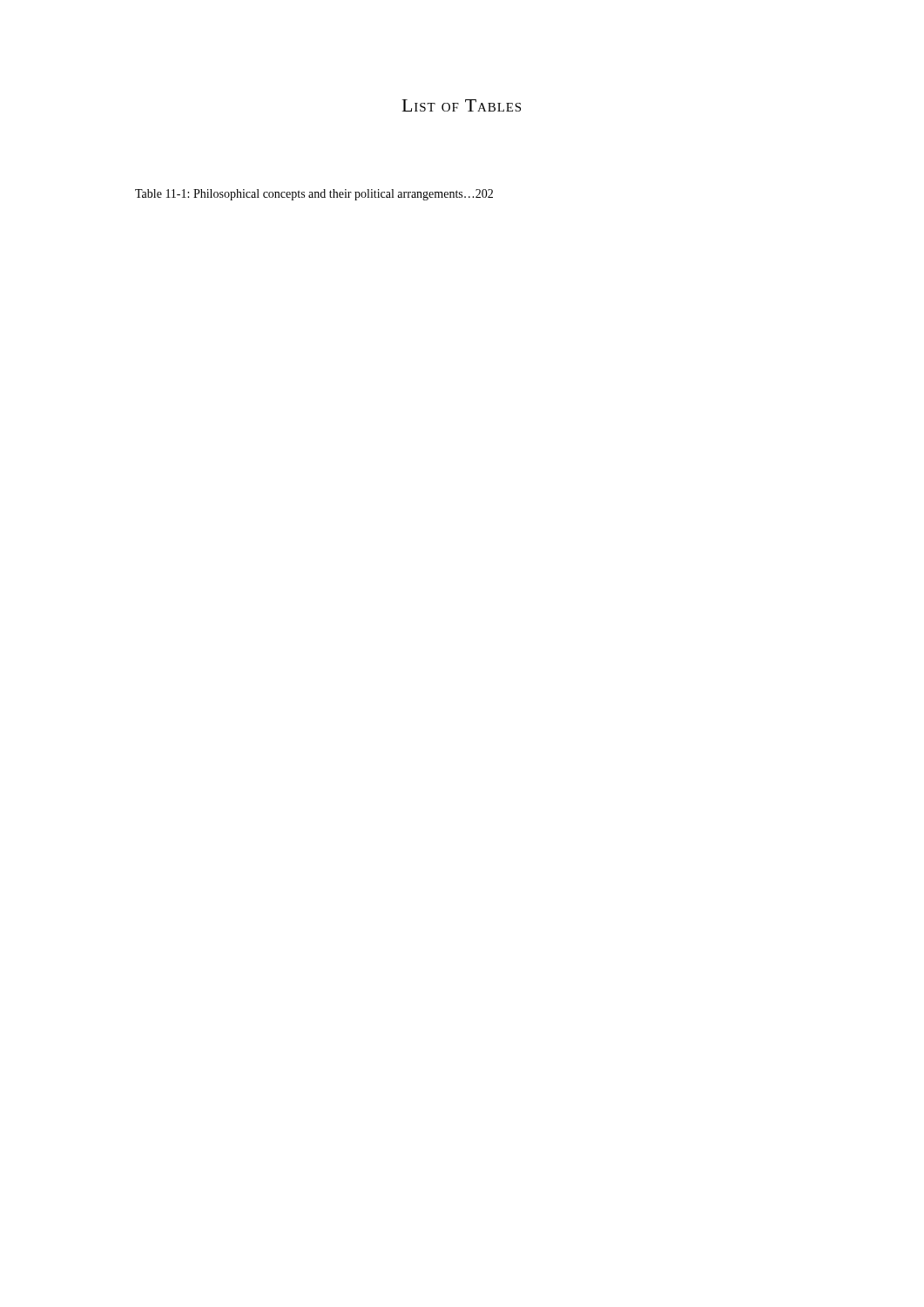Click on the list item that says "Table 11-1: Philosophical"
924x1307 pixels.
(314, 194)
